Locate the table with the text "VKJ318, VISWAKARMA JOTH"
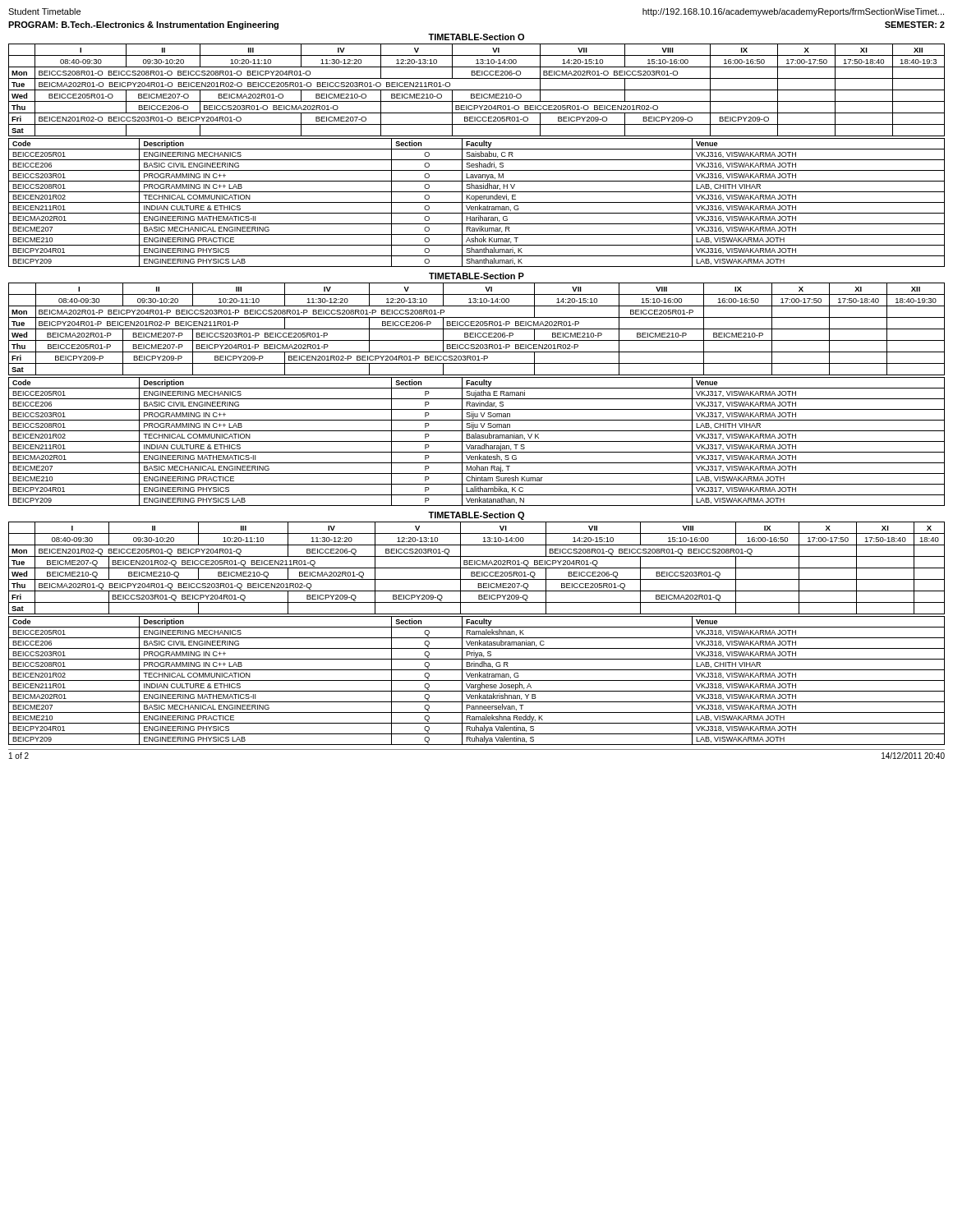The image size is (953, 1232). tap(476, 680)
